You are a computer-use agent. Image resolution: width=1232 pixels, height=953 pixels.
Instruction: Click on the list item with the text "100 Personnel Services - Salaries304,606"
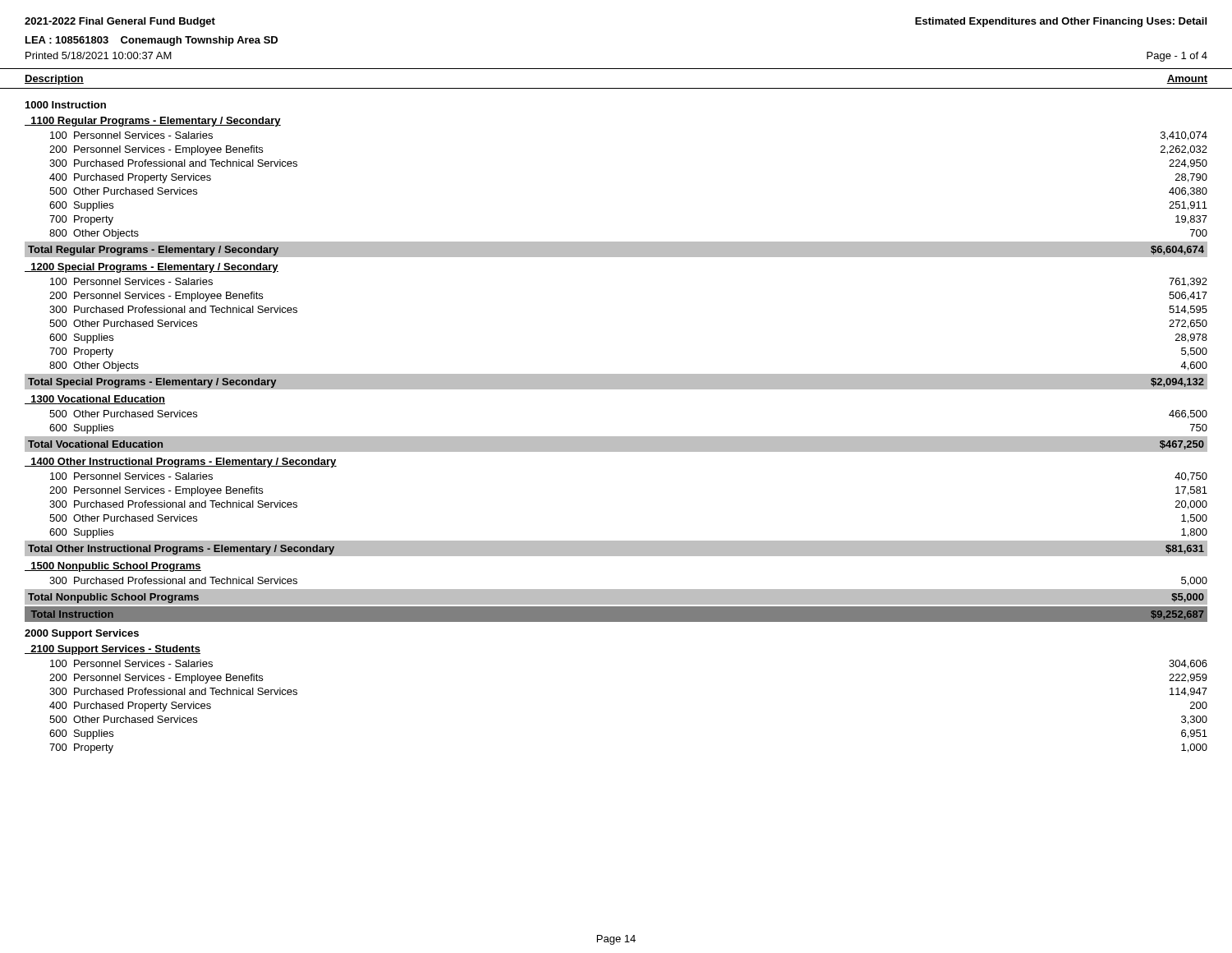point(134,664)
